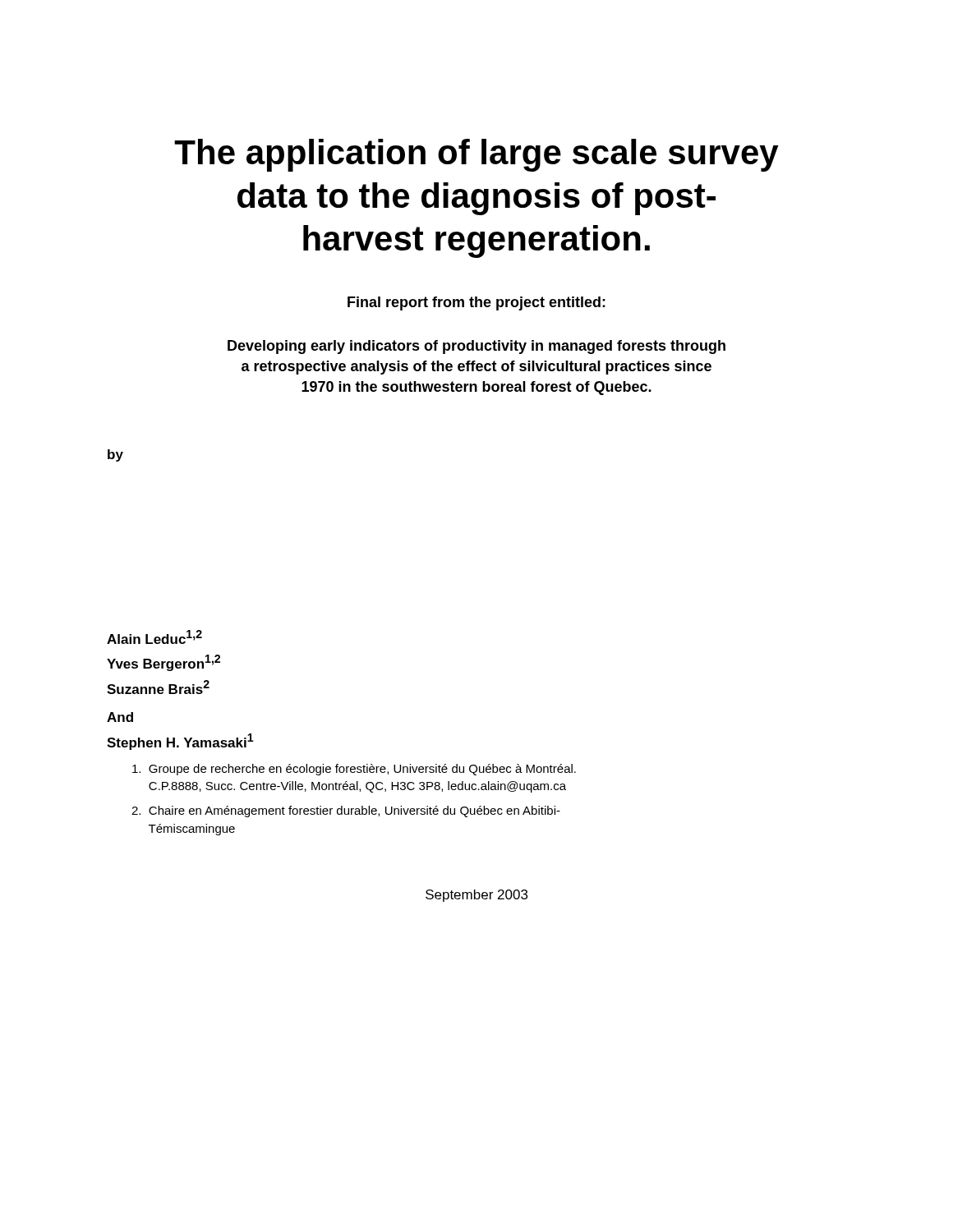Click on the title containing "The application of large"
Image resolution: width=953 pixels, height=1232 pixels.
point(476,196)
